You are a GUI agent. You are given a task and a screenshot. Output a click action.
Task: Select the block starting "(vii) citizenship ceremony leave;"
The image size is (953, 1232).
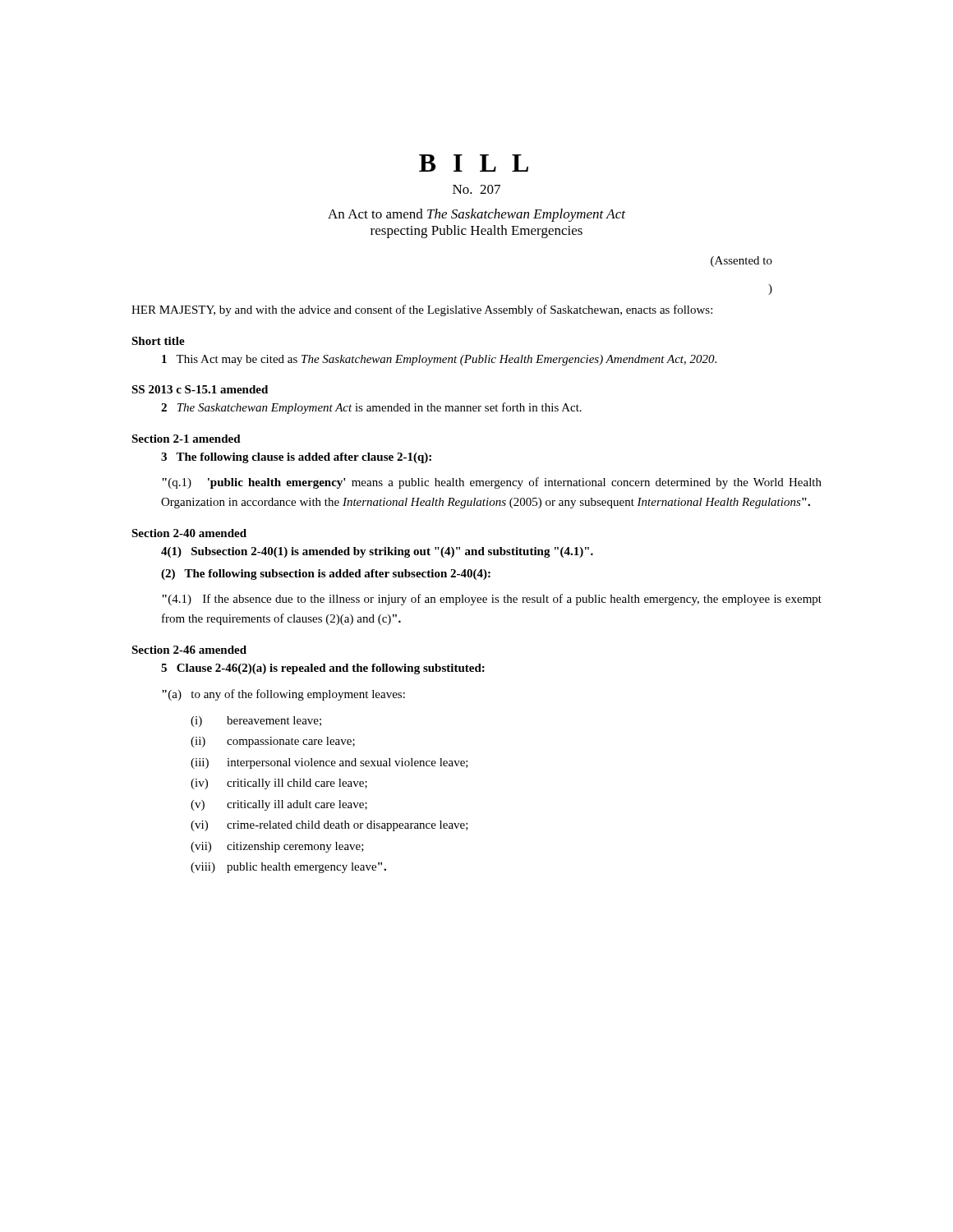[x=277, y=847]
